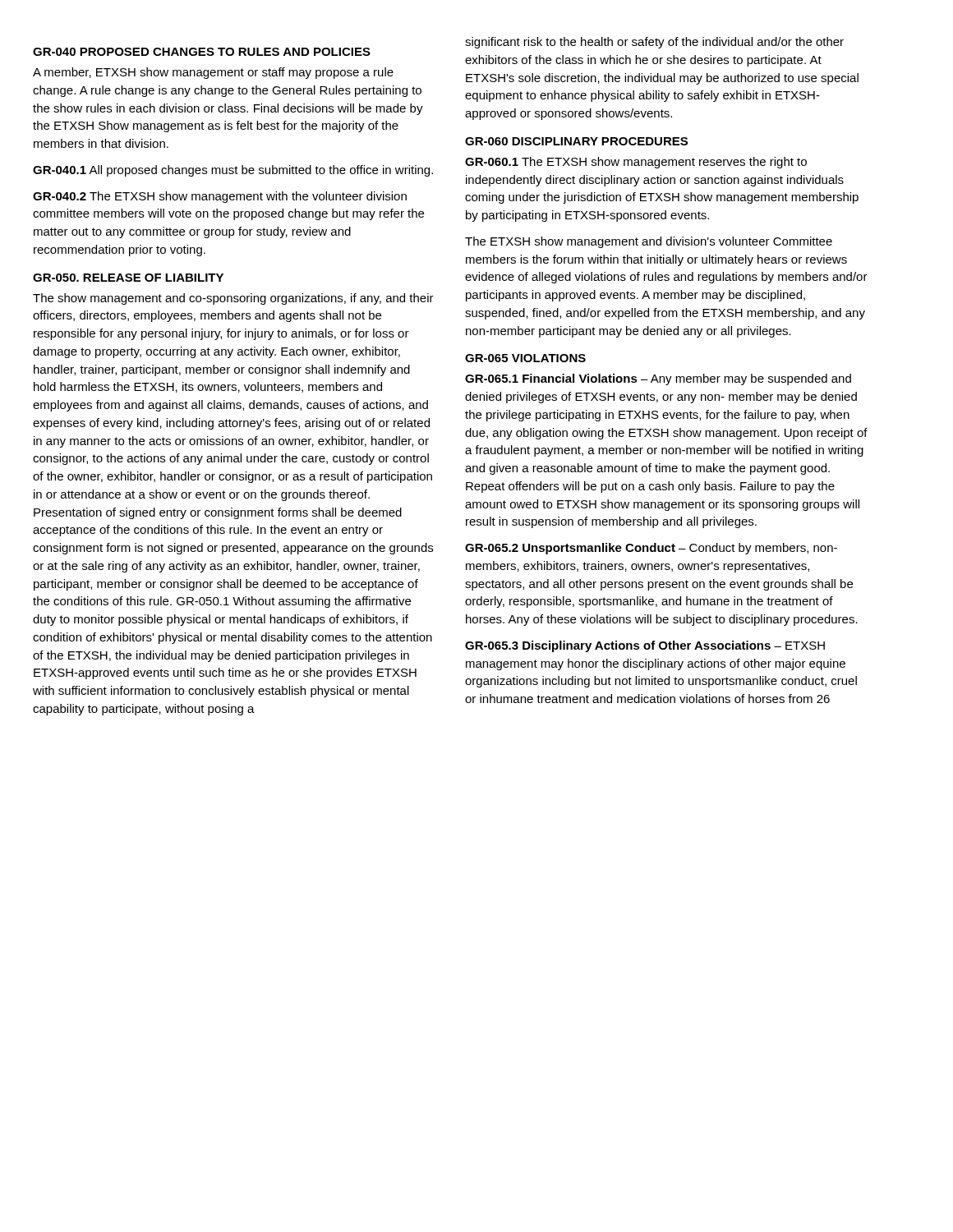This screenshot has width=953, height=1232.
Task: Find the element starting "GR-065.1 Financial Violations – Any member may be"
Action: (x=666, y=450)
